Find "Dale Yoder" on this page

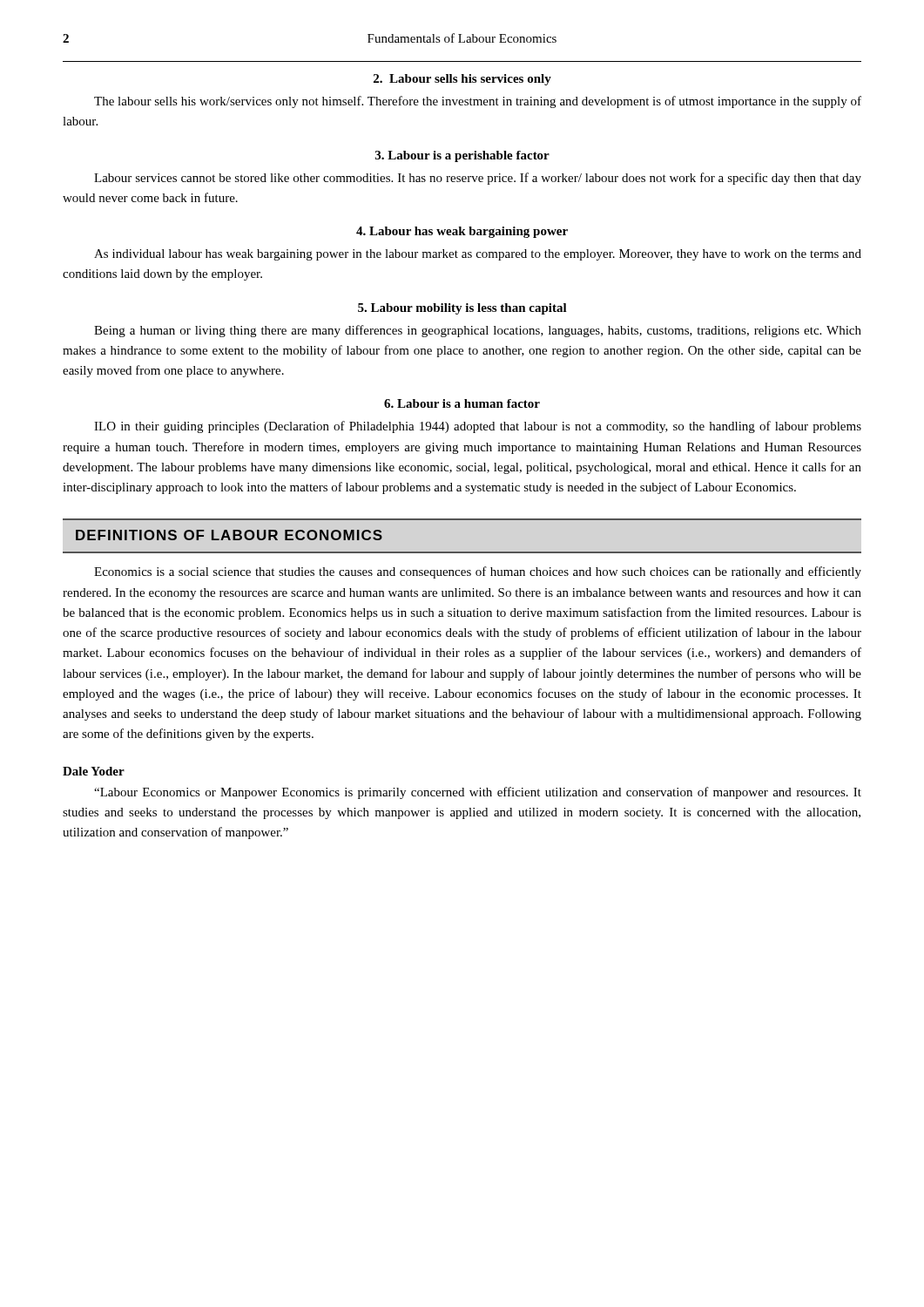coord(94,771)
